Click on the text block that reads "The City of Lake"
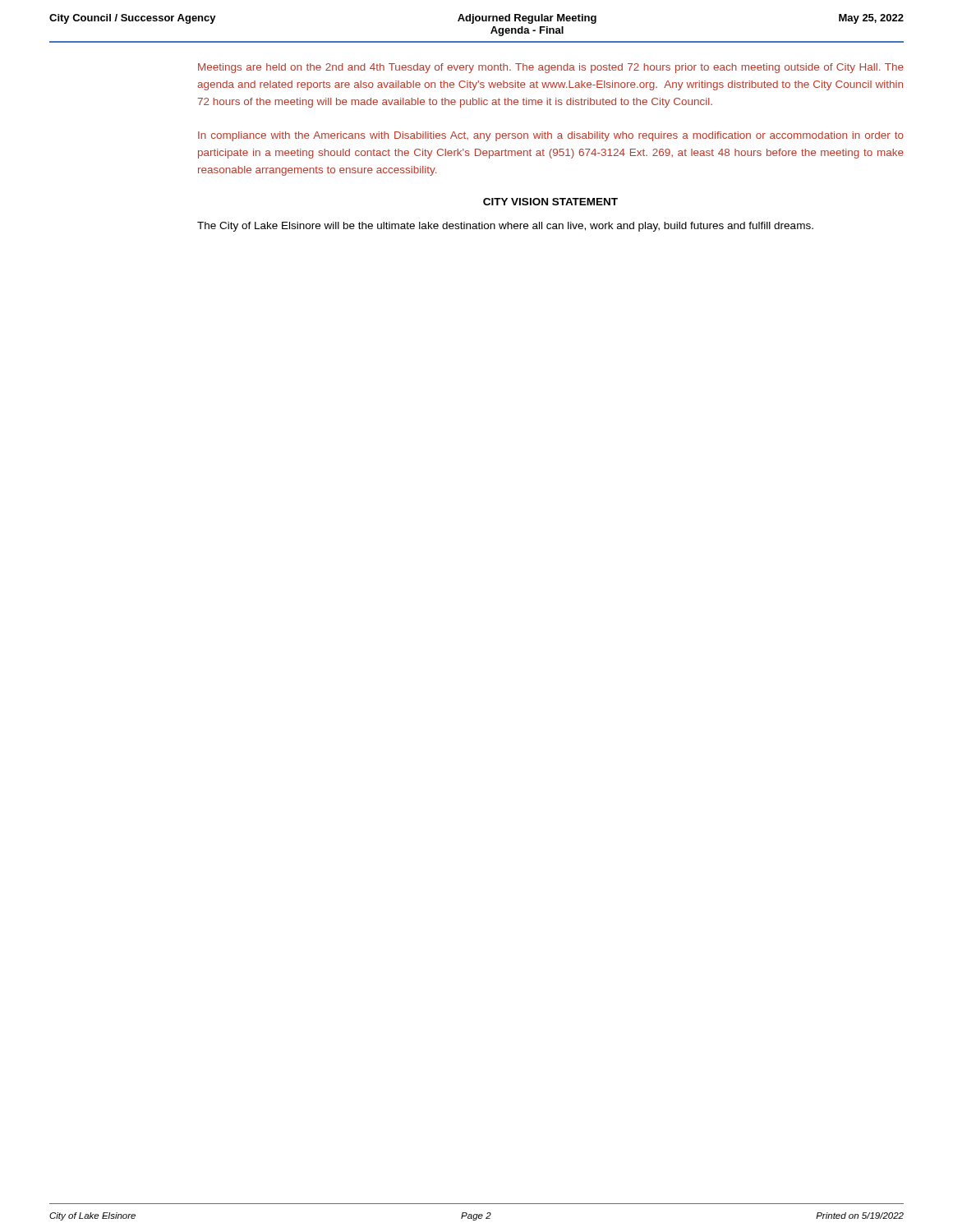953x1232 pixels. coord(506,225)
